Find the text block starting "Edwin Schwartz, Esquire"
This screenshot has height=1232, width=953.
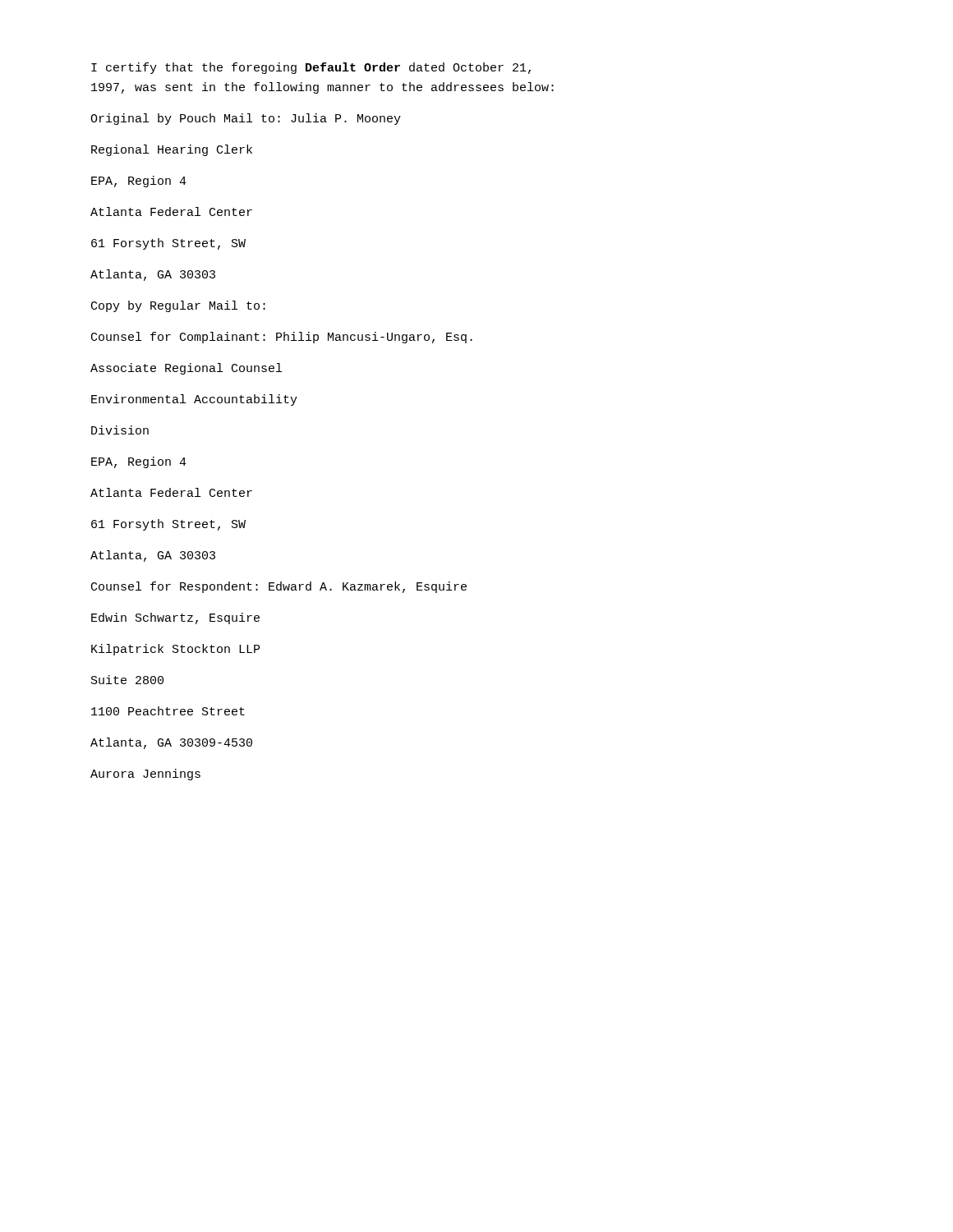175,619
